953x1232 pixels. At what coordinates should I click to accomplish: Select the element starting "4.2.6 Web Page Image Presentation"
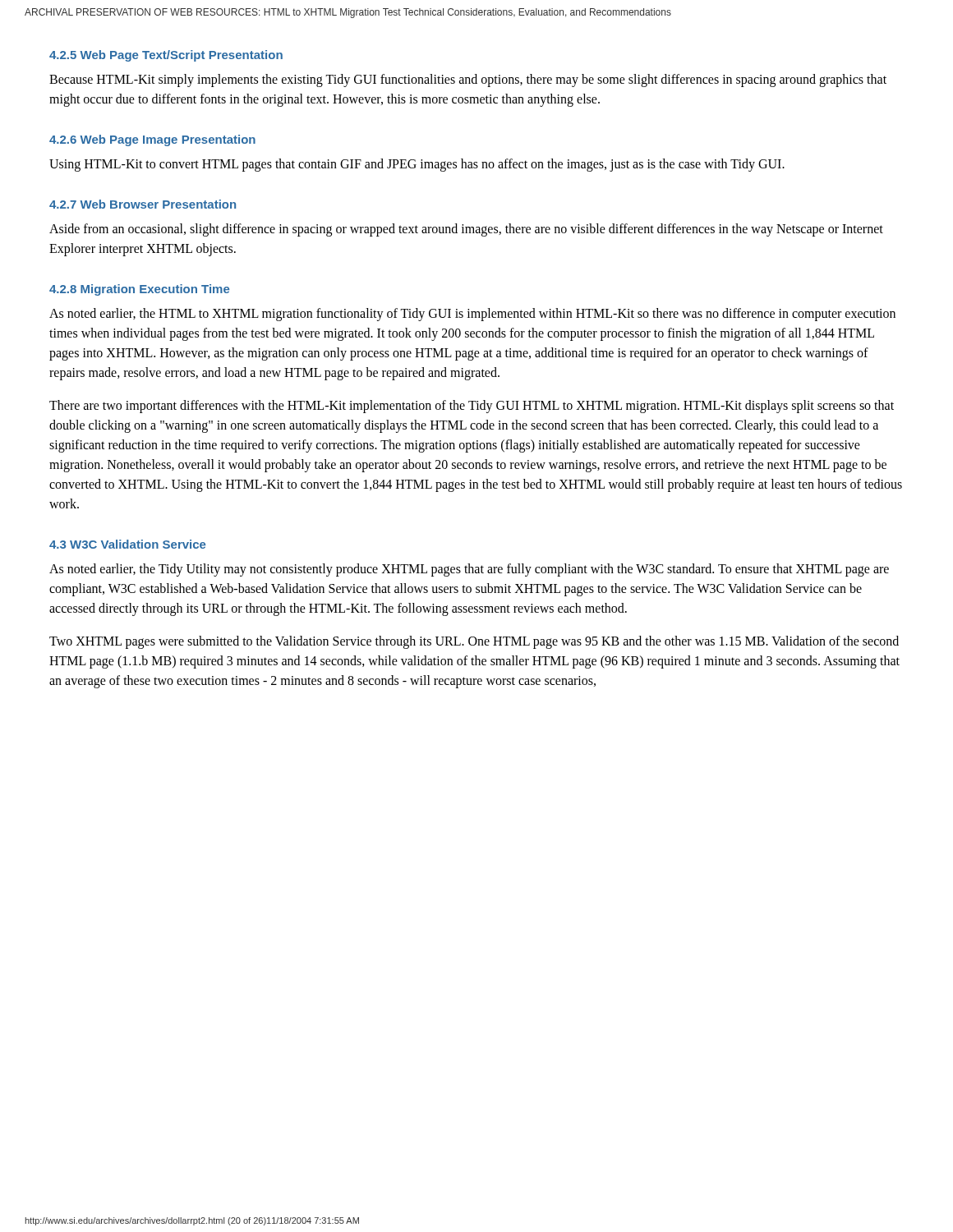153,139
